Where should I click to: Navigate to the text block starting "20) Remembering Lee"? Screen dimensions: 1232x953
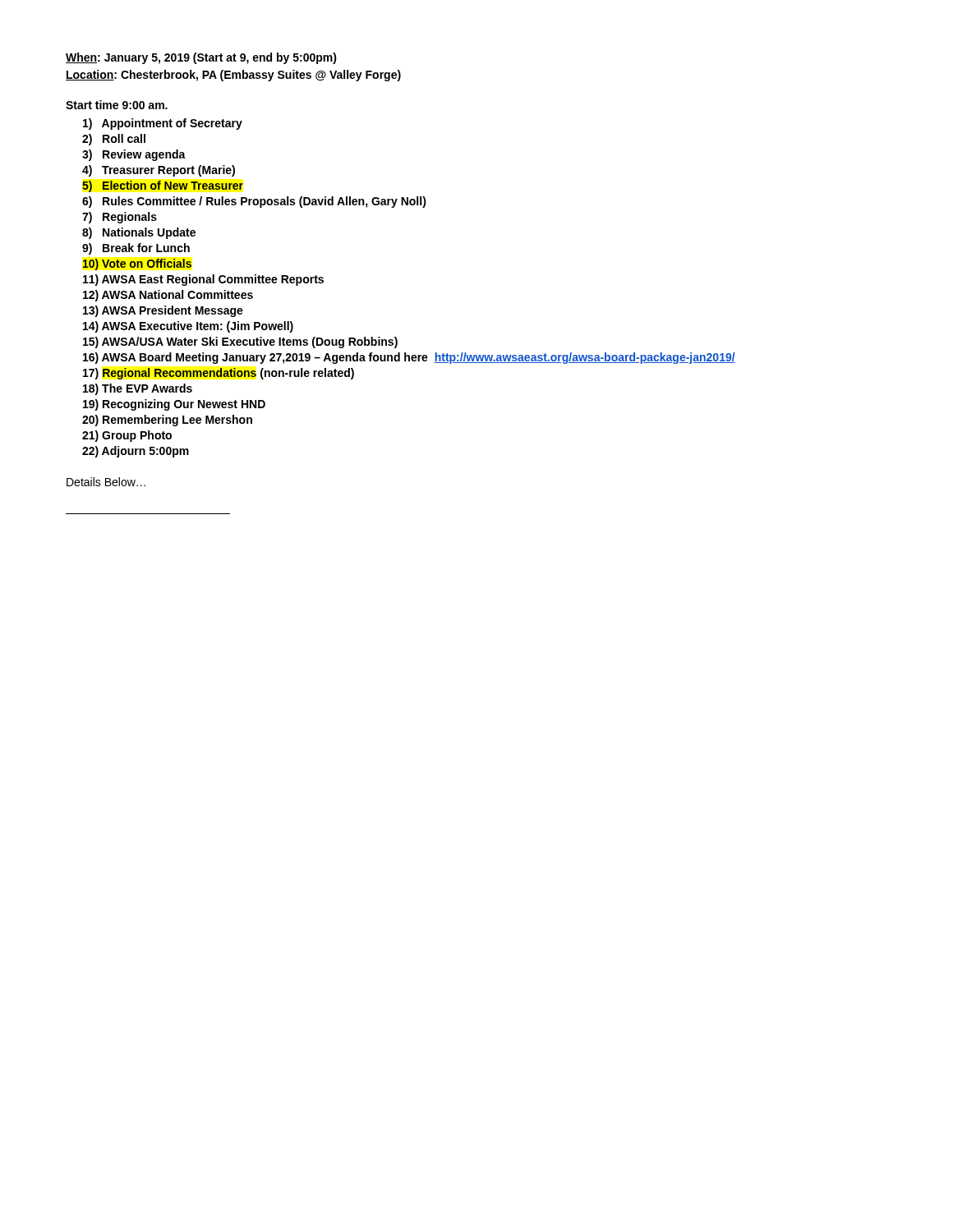pos(167,421)
